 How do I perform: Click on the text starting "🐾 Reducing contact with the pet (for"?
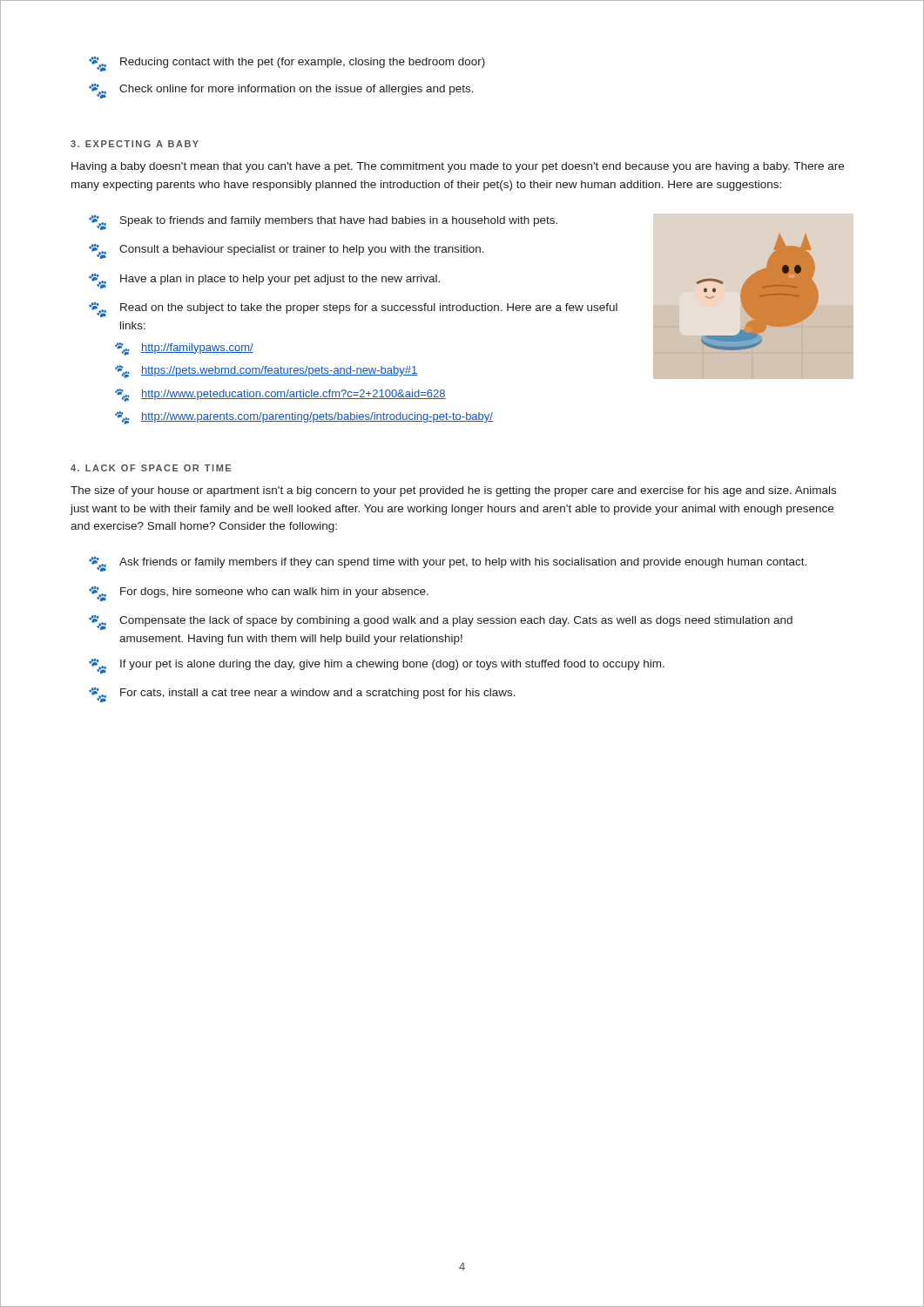287,64
